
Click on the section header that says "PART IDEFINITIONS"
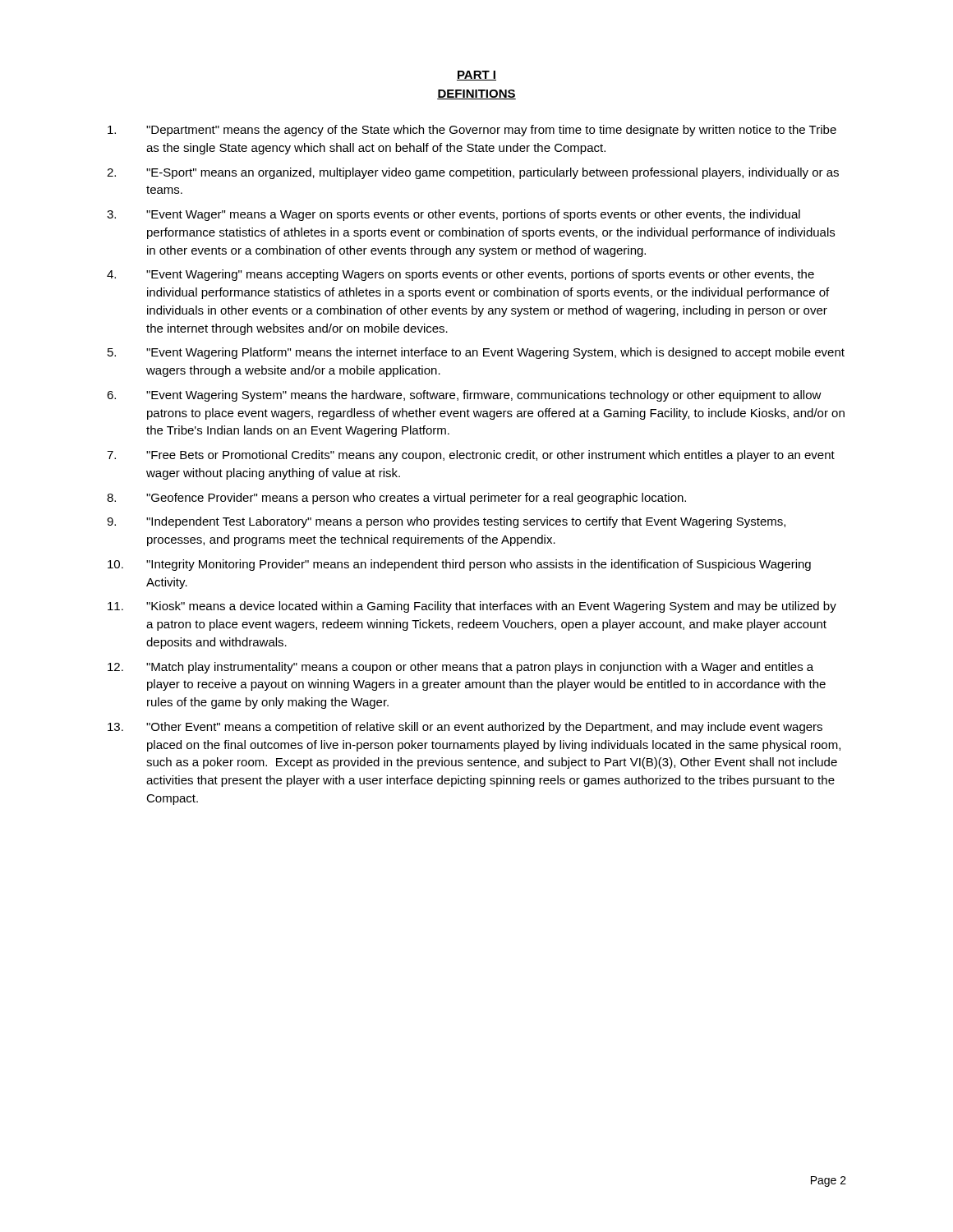(x=476, y=84)
